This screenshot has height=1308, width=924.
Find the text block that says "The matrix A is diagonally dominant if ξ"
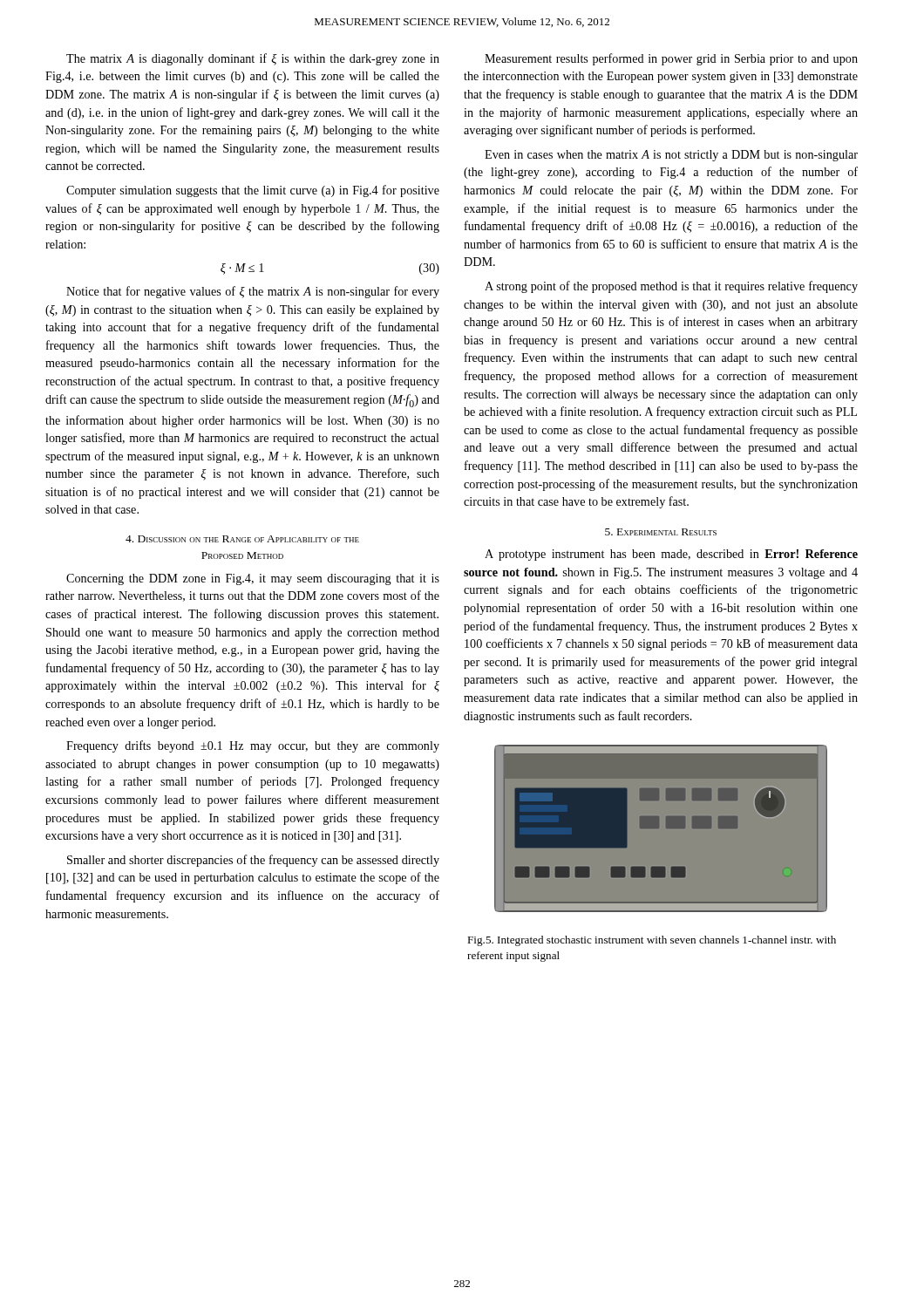[242, 112]
